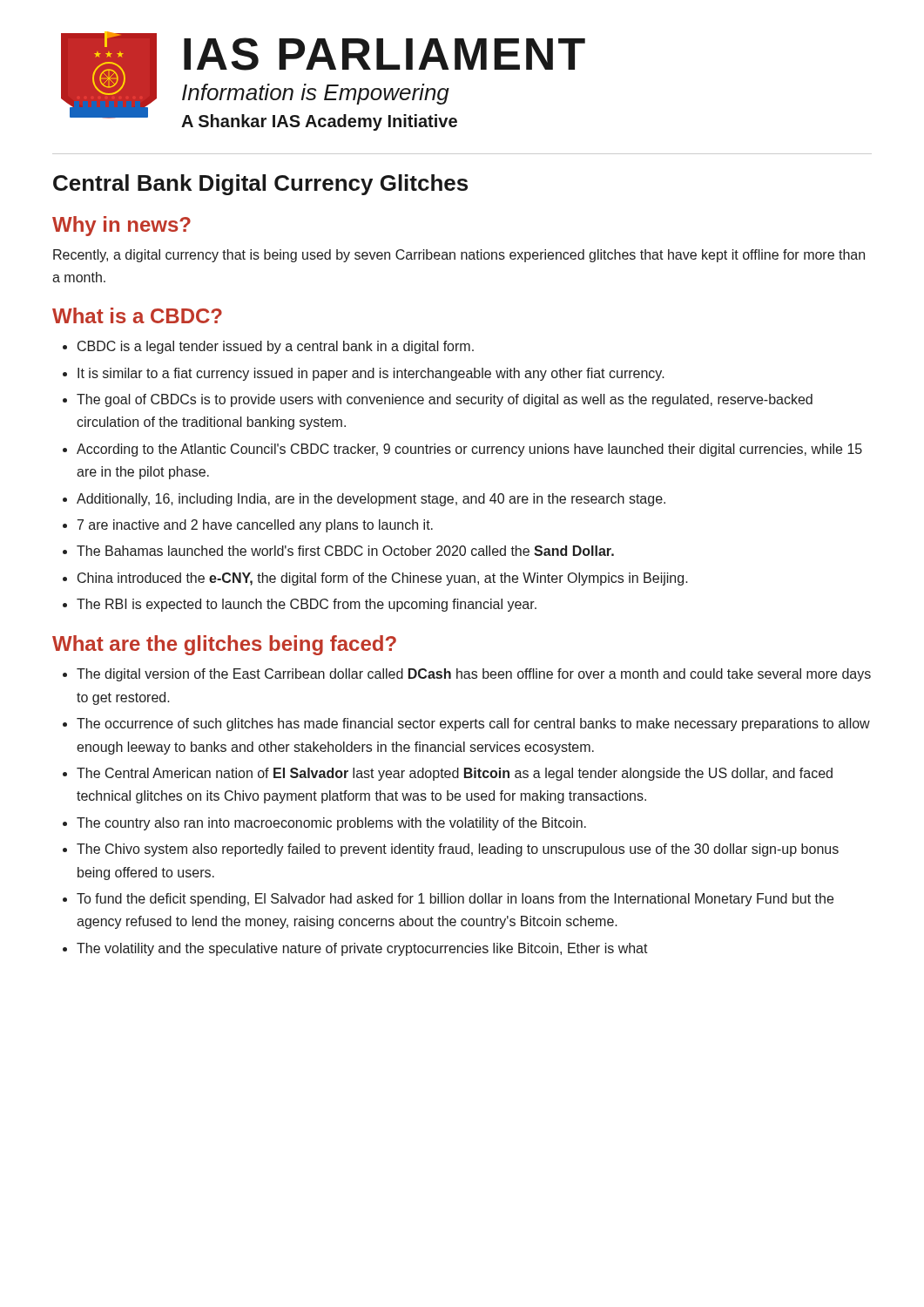The image size is (924, 1307).
Task: Locate the element starting "The Central American nation"
Action: [x=455, y=785]
